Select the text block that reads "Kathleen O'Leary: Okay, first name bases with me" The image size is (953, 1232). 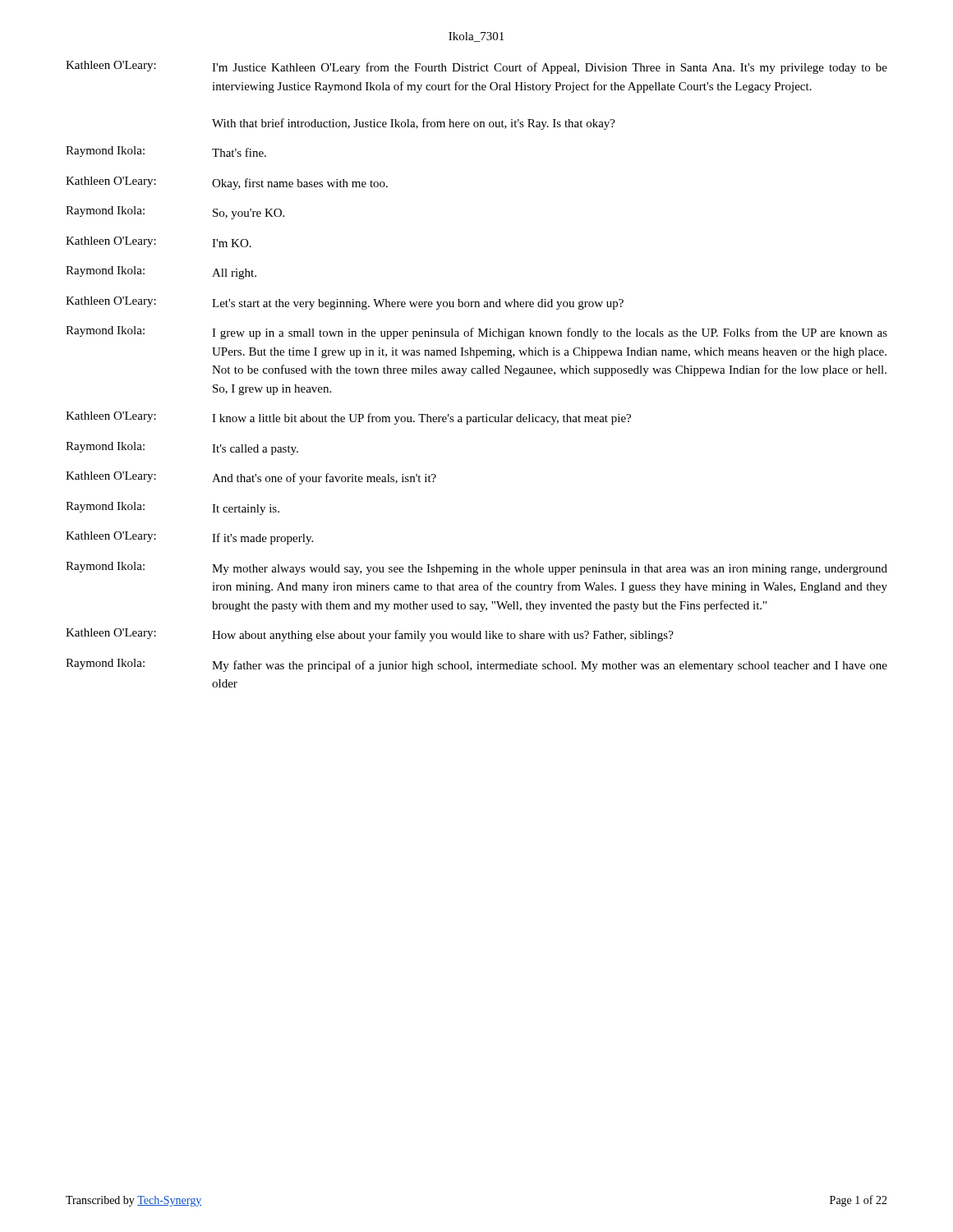(x=227, y=183)
